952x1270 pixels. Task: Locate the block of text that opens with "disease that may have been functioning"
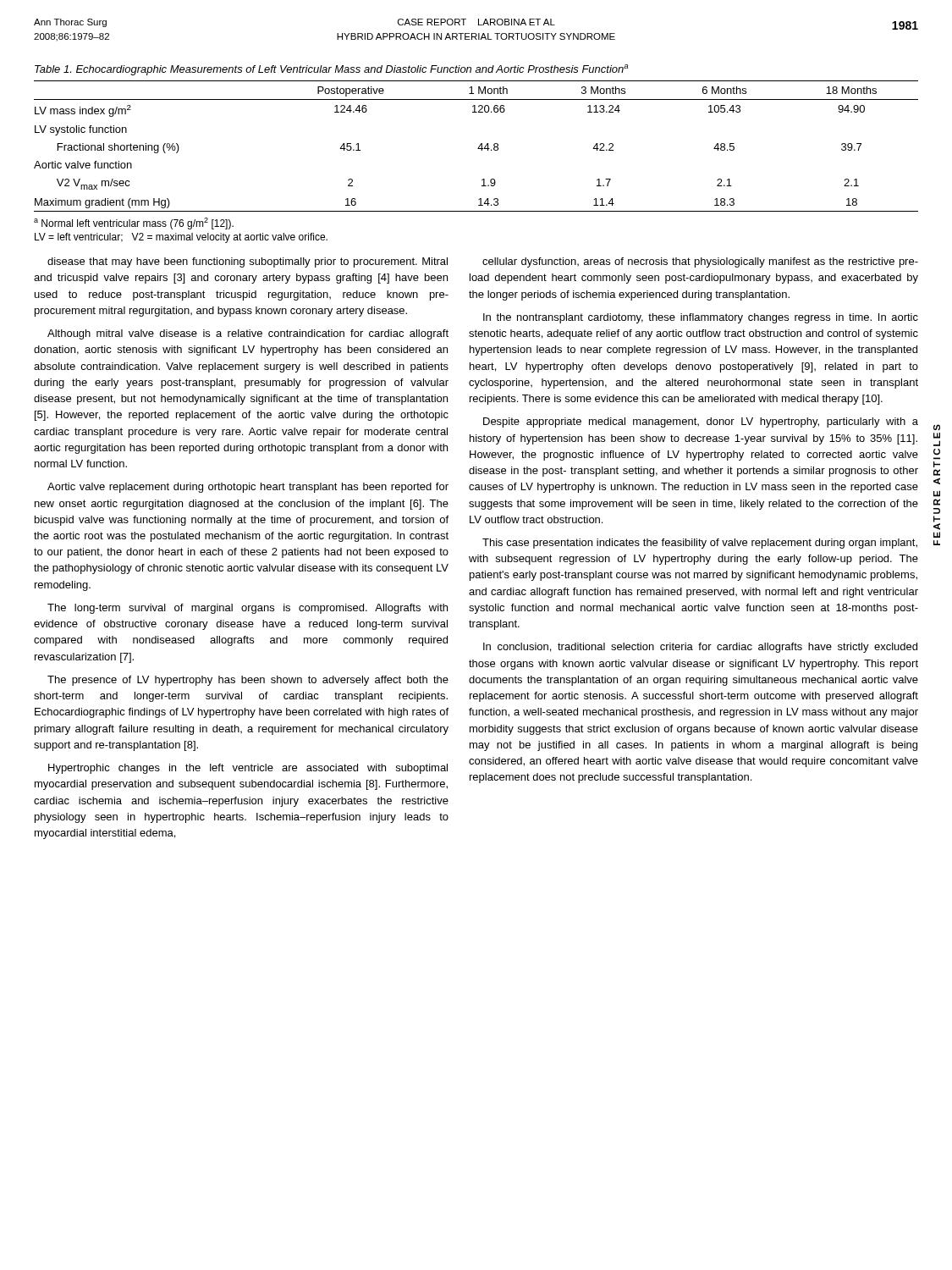click(x=241, y=286)
